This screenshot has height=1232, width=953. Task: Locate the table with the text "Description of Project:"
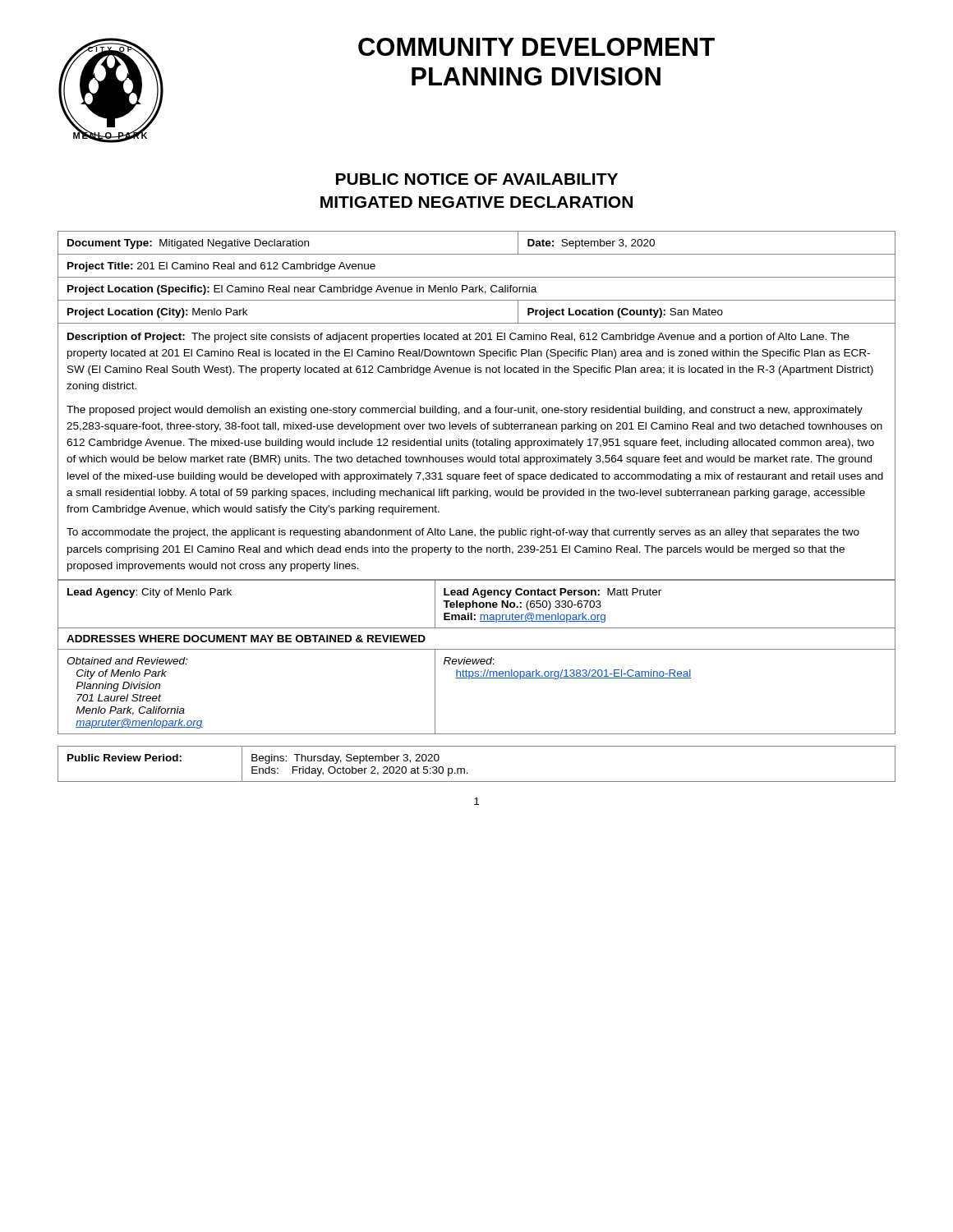(x=476, y=405)
